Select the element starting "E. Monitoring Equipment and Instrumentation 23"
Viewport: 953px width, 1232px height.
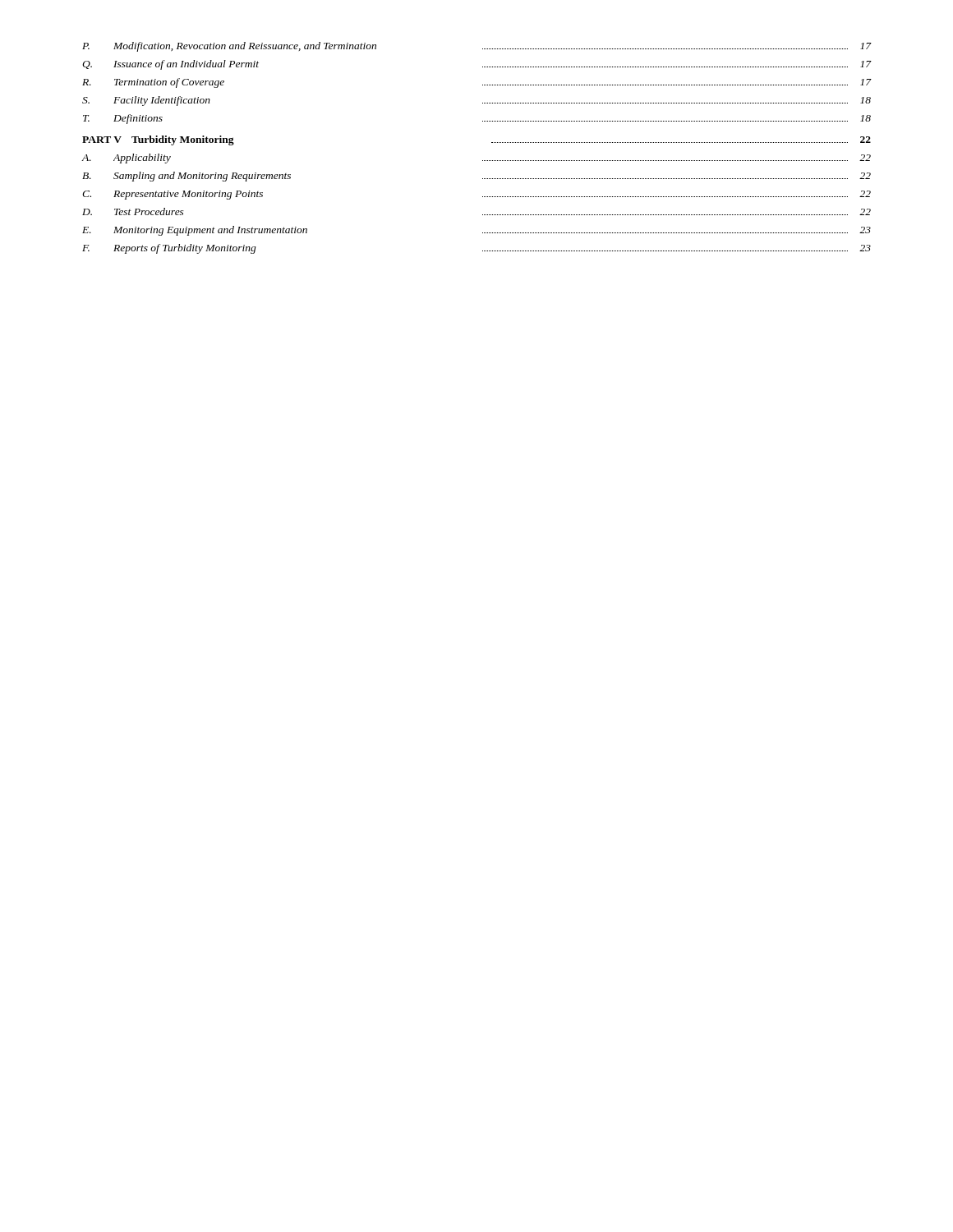(476, 230)
